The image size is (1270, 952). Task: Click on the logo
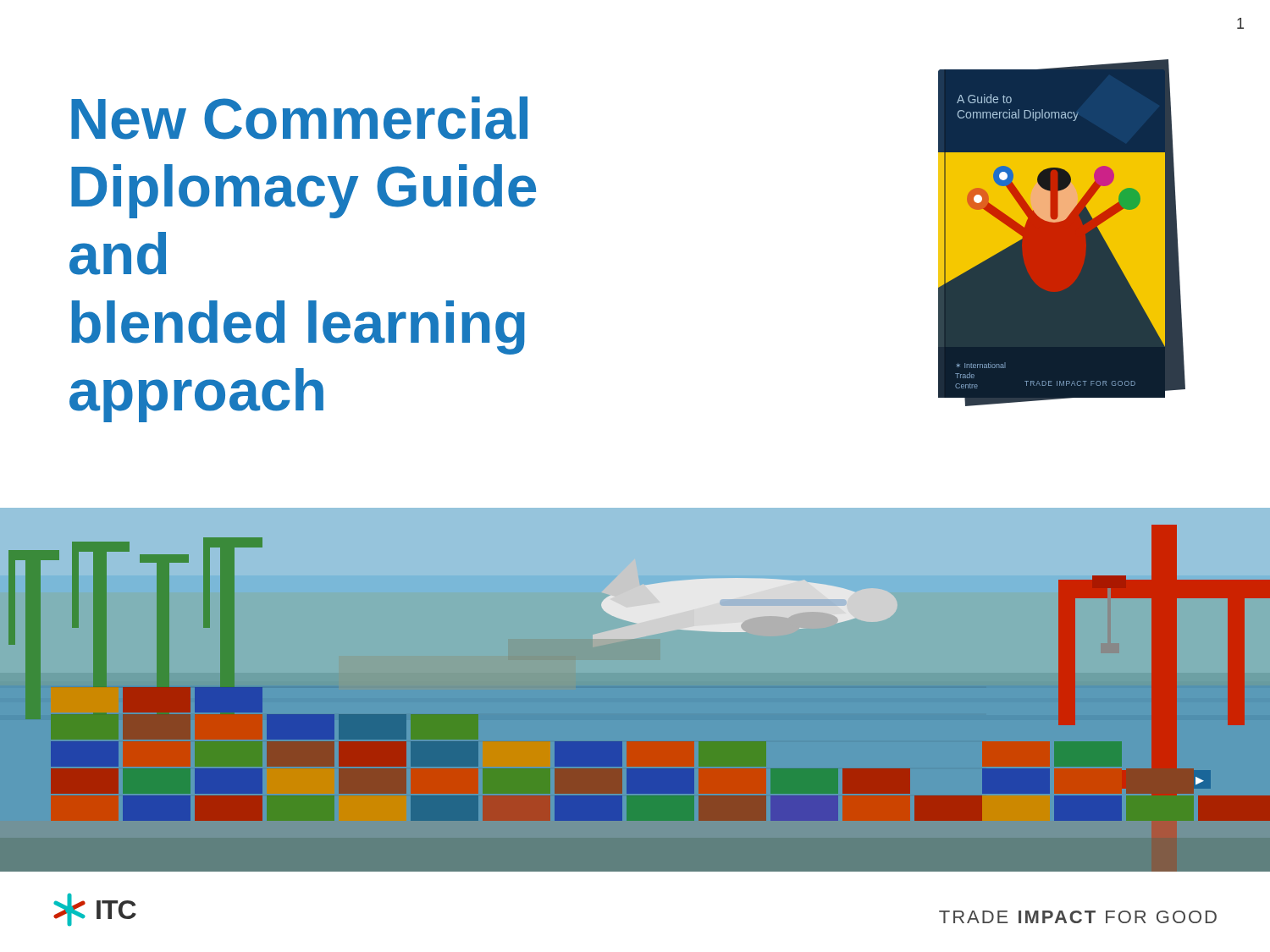coord(106,910)
